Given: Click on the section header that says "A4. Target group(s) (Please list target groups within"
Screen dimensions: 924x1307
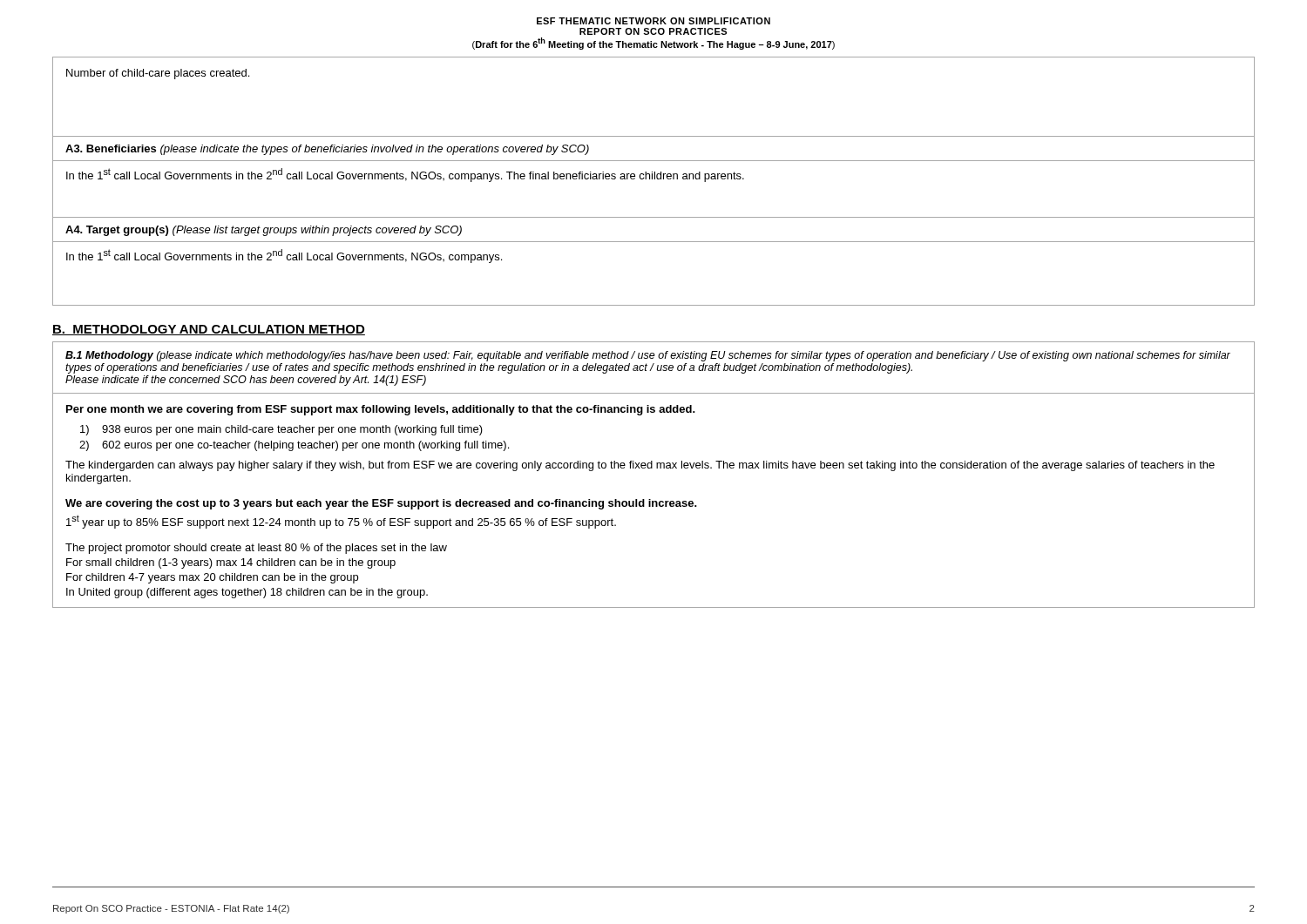Looking at the screenshot, I should pyautogui.click(x=264, y=229).
